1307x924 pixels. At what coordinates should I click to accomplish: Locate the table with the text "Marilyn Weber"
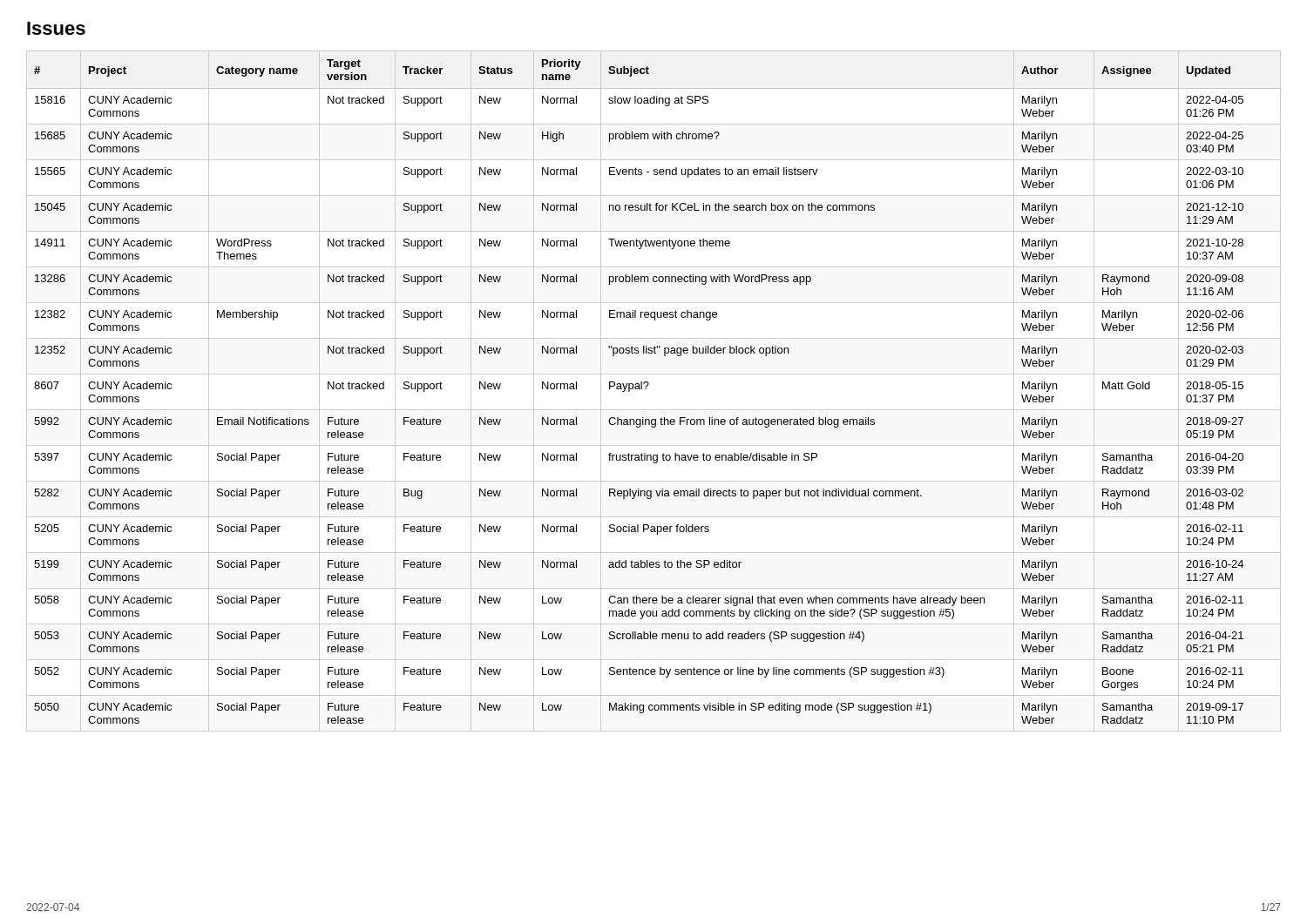tap(654, 391)
